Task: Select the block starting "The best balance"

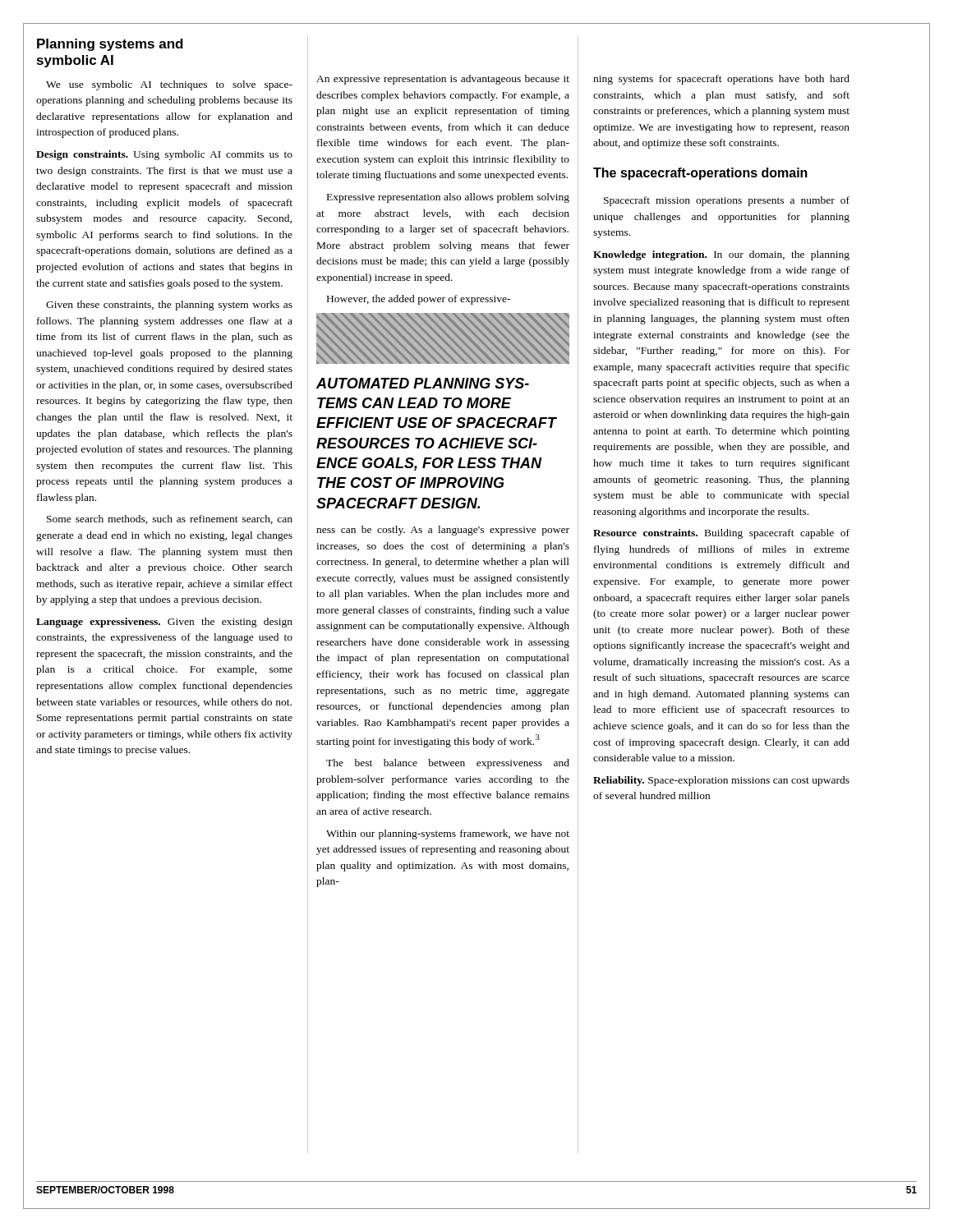Action: pos(443,787)
